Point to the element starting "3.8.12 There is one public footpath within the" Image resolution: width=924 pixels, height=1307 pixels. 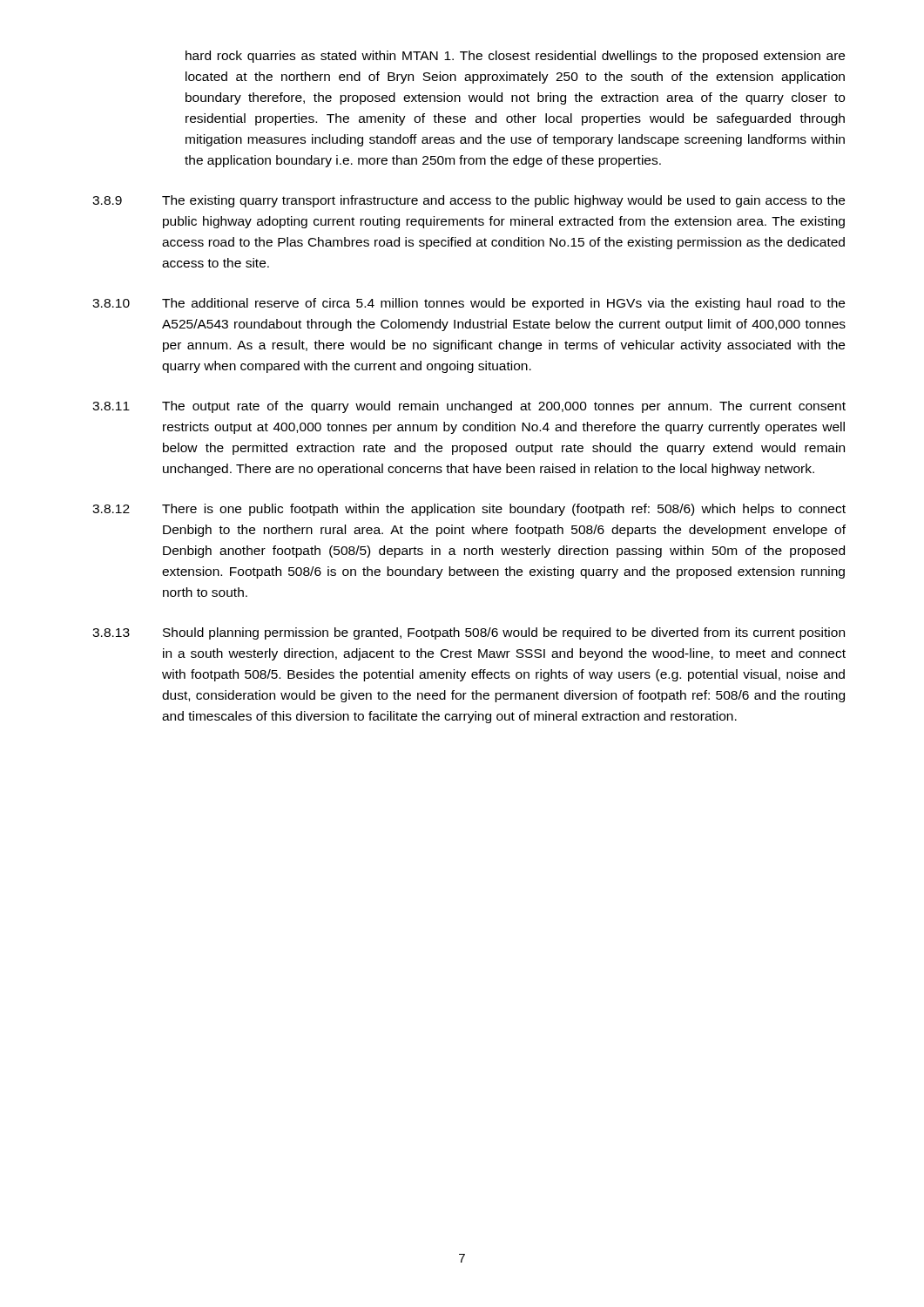click(469, 551)
